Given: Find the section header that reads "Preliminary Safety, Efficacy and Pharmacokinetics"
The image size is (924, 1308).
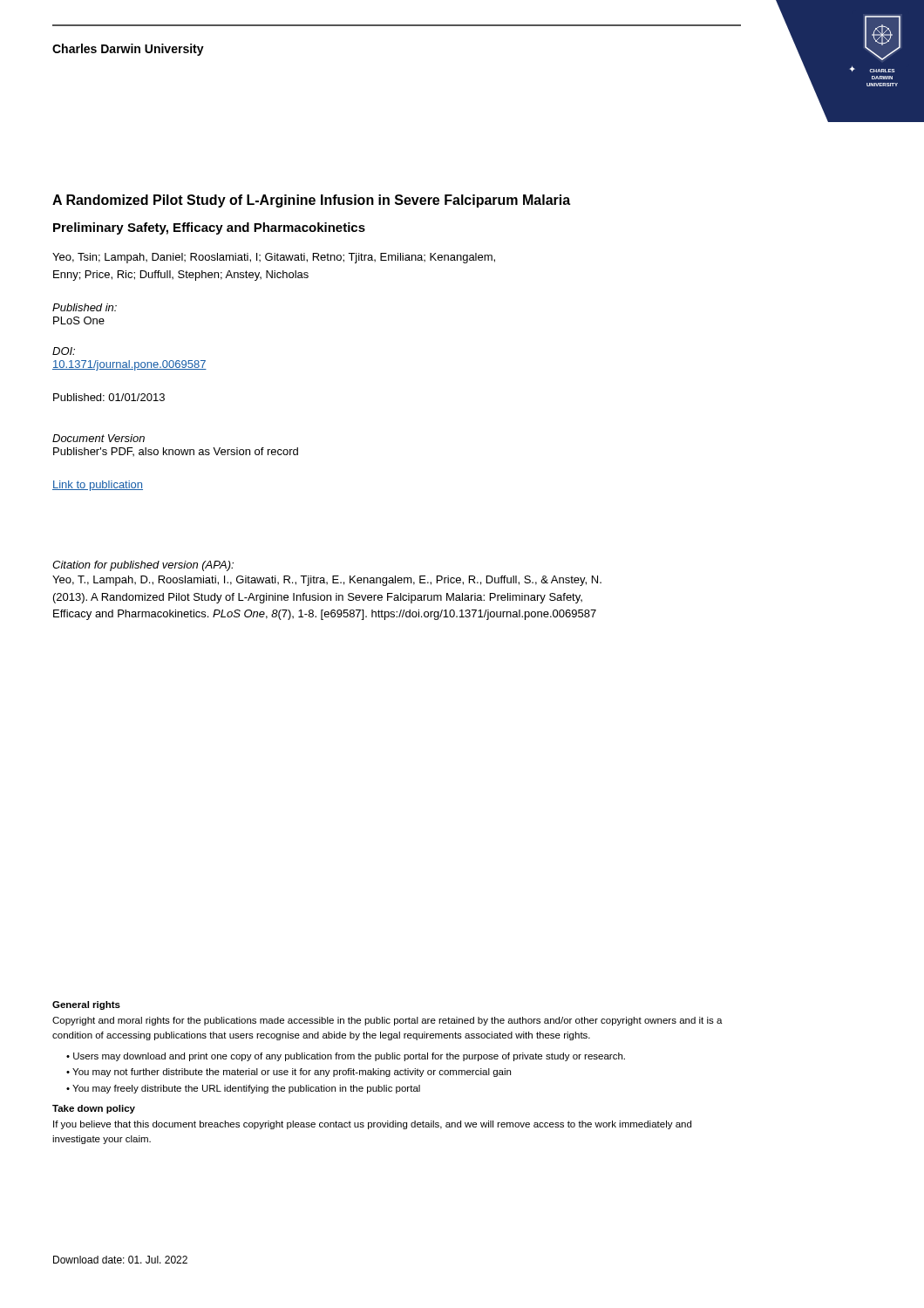Looking at the screenshot, I should pos(209,227).
